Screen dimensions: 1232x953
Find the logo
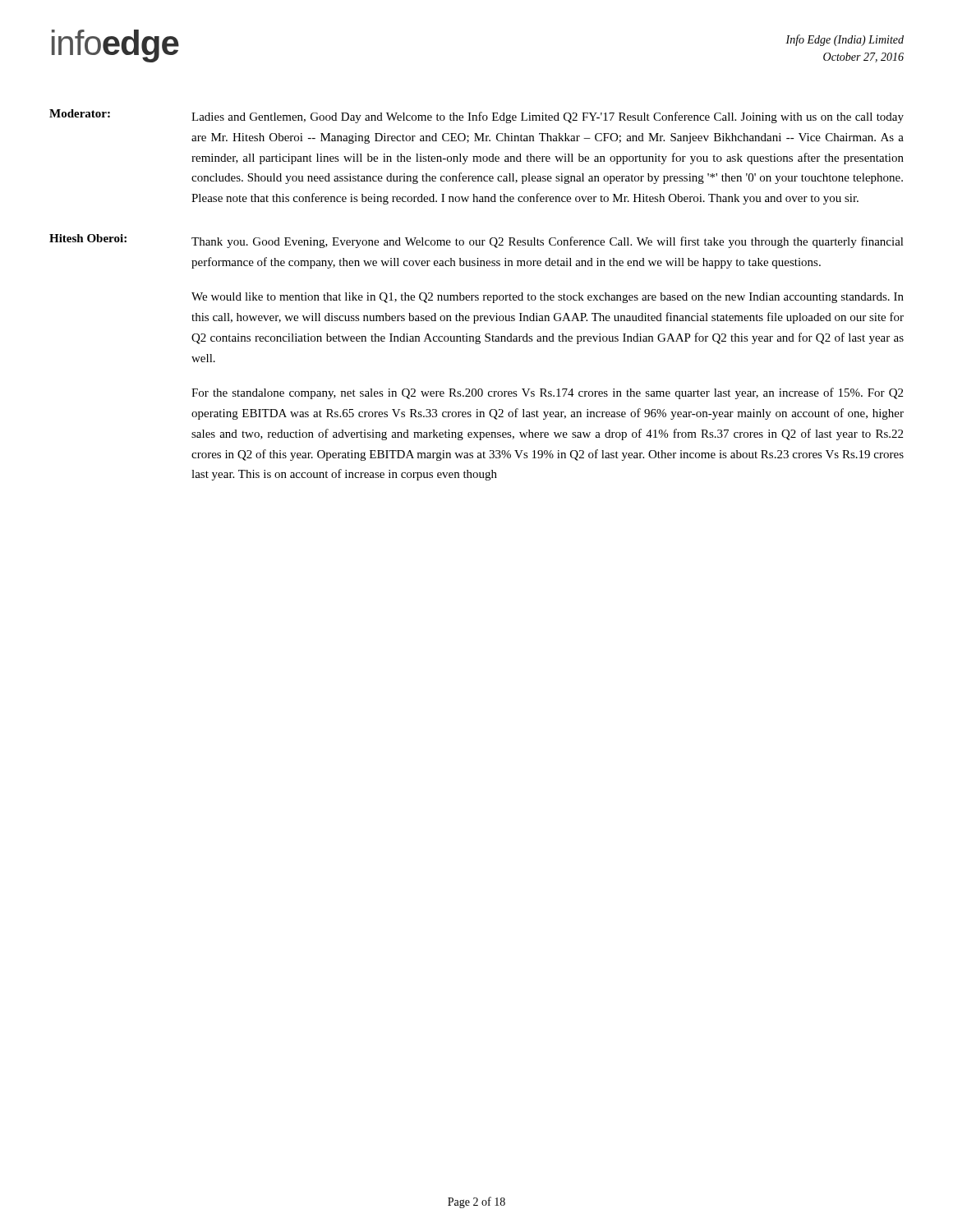coord(114,43)
